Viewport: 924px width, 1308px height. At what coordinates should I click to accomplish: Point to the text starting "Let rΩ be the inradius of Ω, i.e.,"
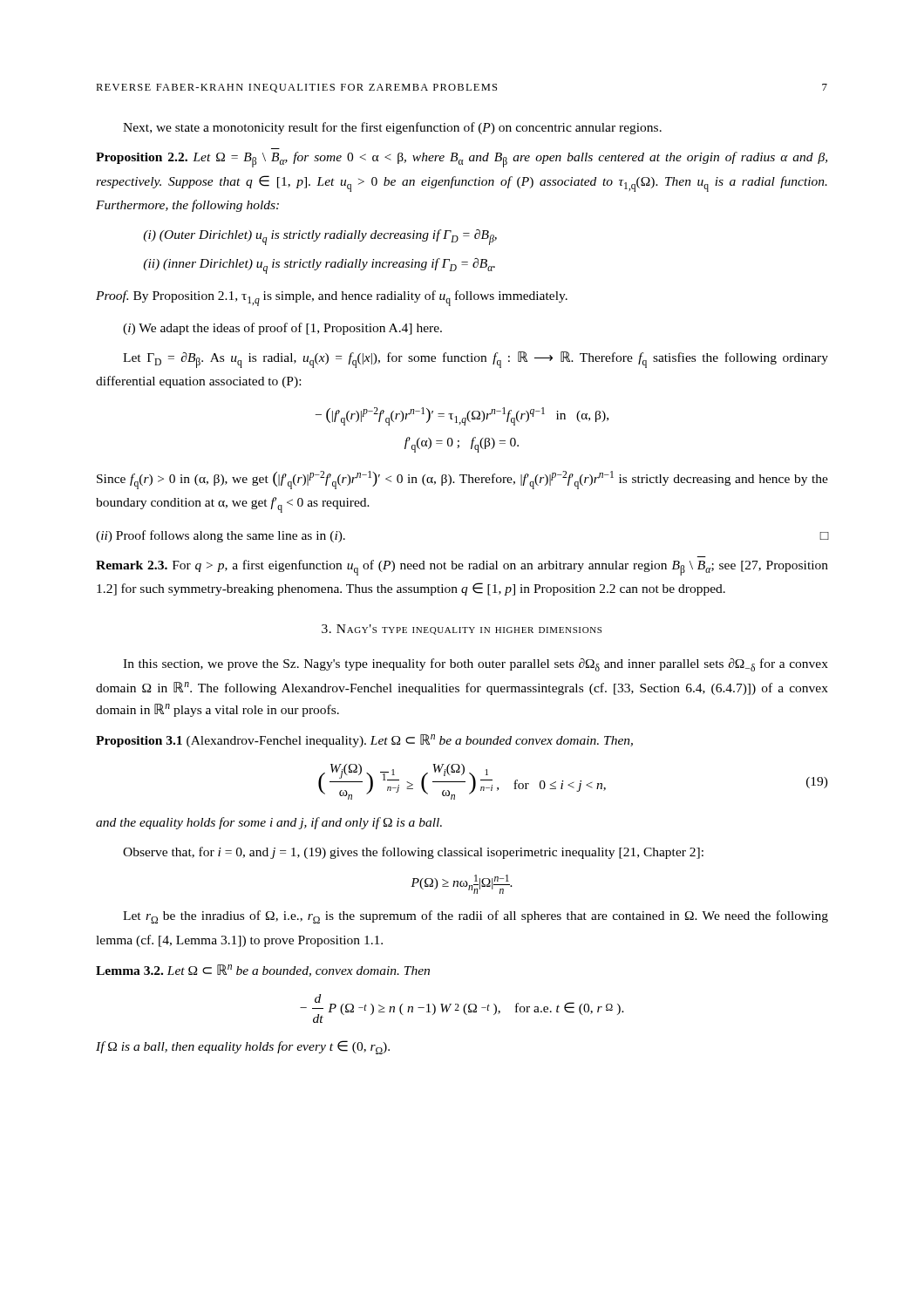(x=462, y=928)
